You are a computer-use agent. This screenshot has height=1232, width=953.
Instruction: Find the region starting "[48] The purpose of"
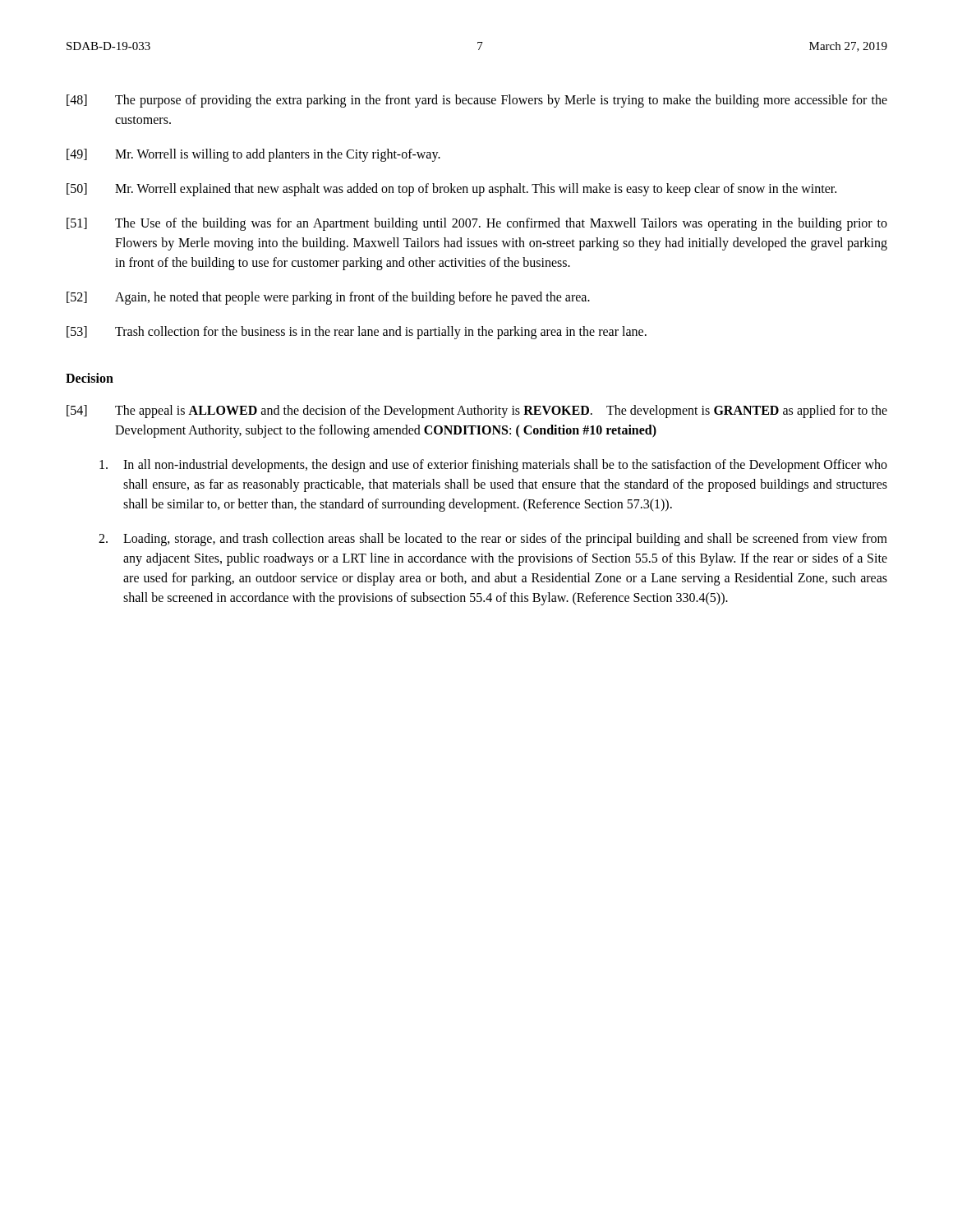[476, 110]
